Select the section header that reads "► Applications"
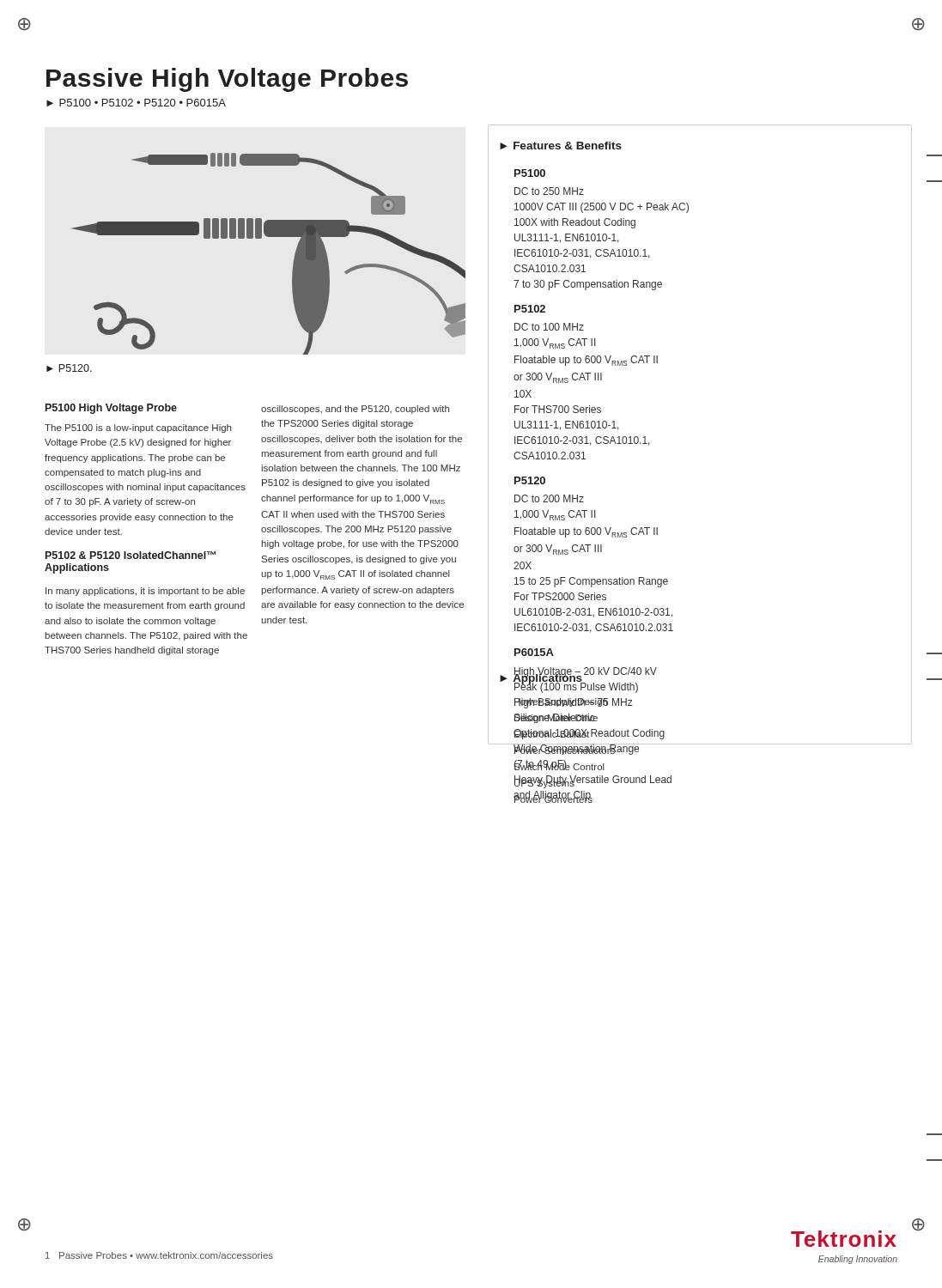Screen dimensions: 1288x942 (x=540, y=678)
